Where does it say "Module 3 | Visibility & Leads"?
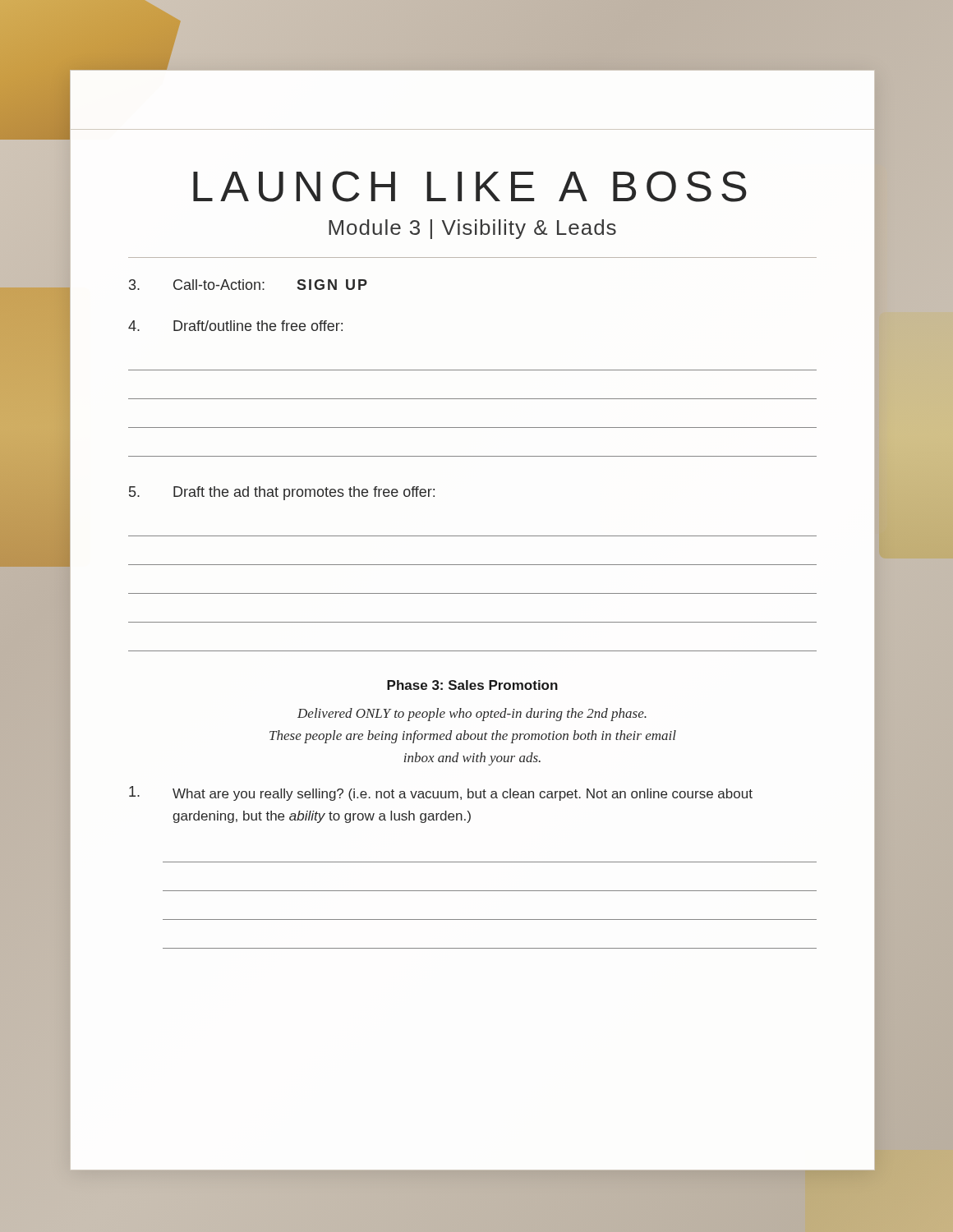 (x=472, y=228)
